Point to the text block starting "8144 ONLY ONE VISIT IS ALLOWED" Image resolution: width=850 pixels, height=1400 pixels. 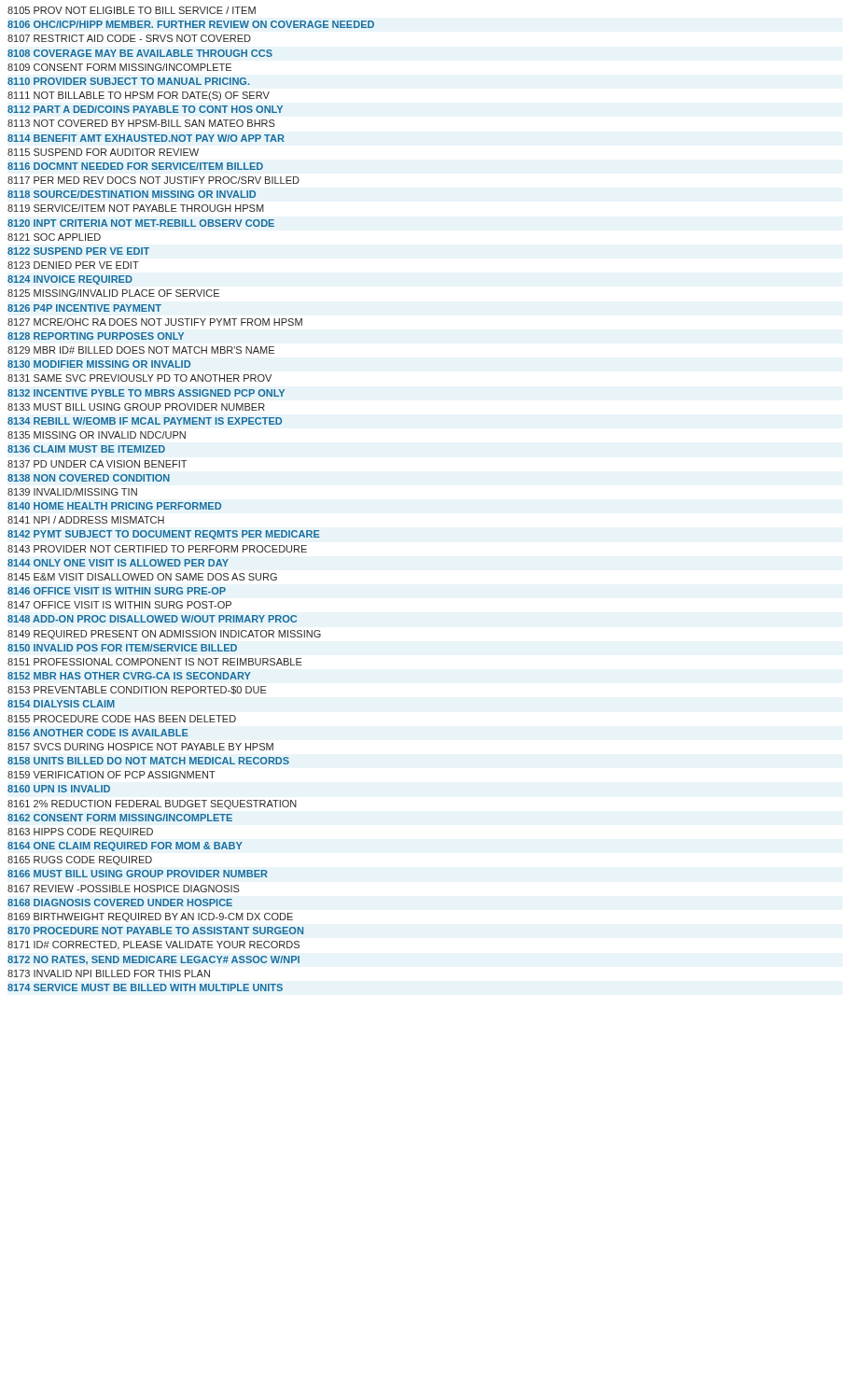tap(118, 563)
